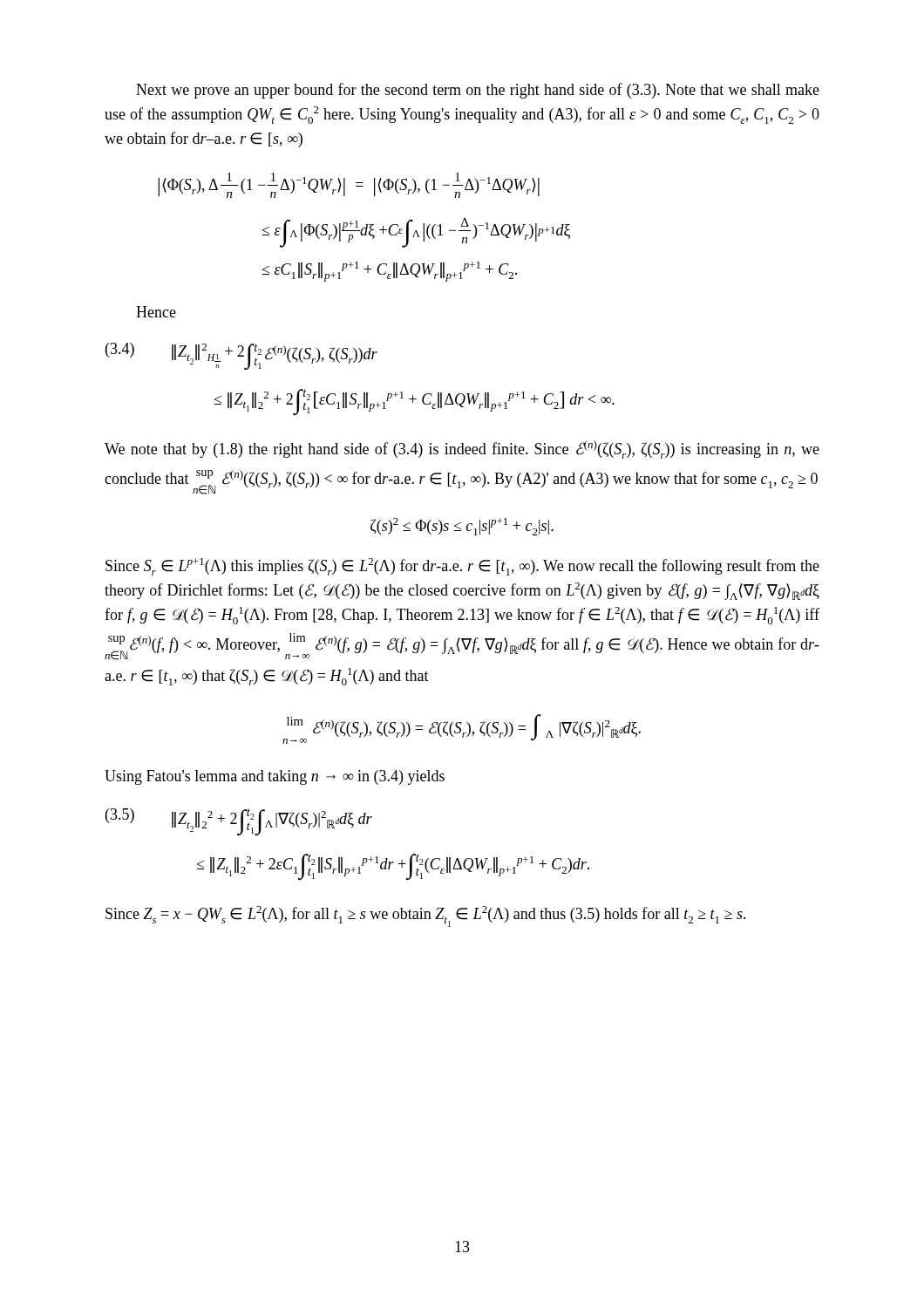This screenshot has width=924, height=1308.
Task: Click the passage that begins "Since Sr ∈ Lp+1(Λ)"
Action: point(462,621)
